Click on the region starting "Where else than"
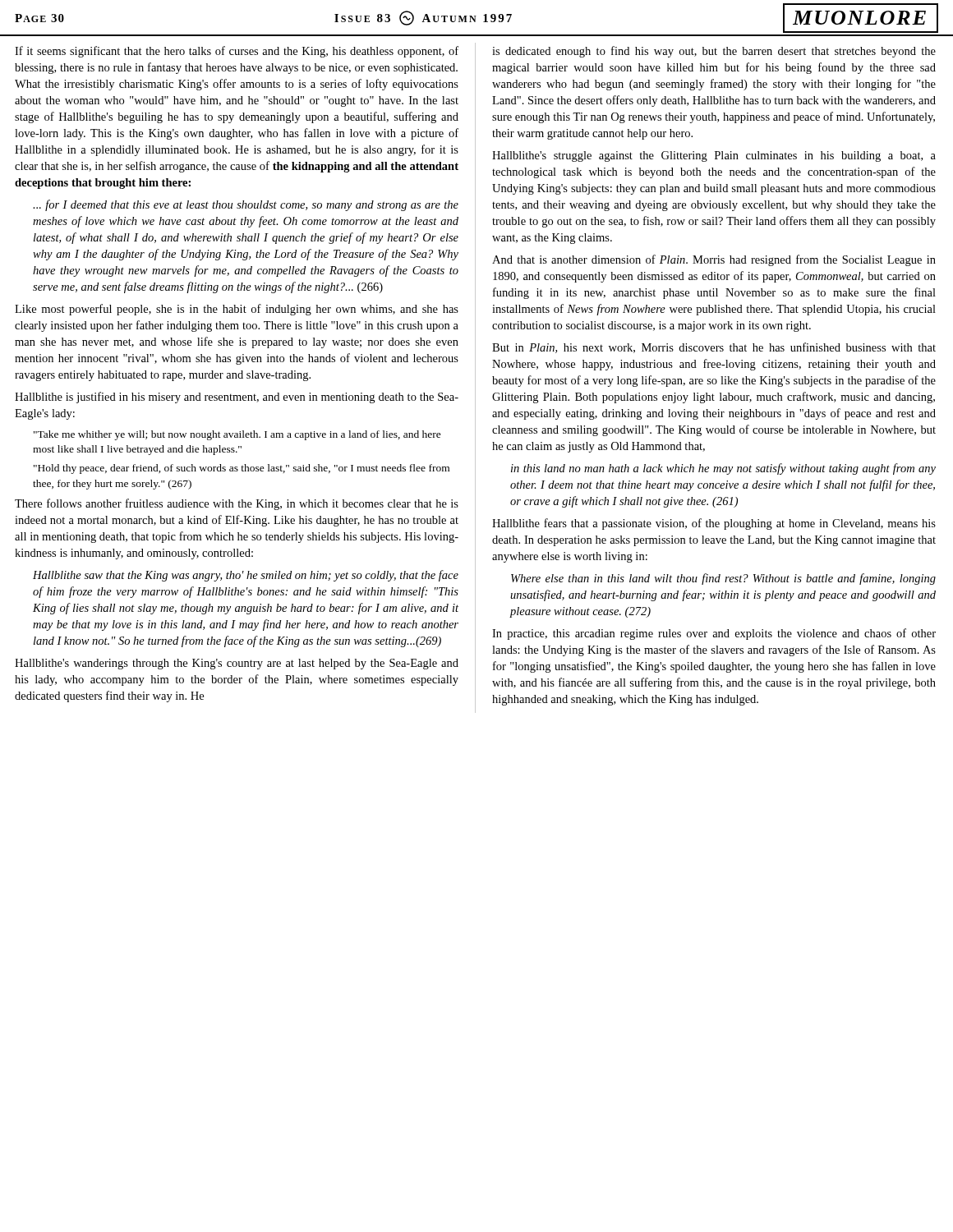Viewport: 953px width, 1232px height. coord(723,595)
